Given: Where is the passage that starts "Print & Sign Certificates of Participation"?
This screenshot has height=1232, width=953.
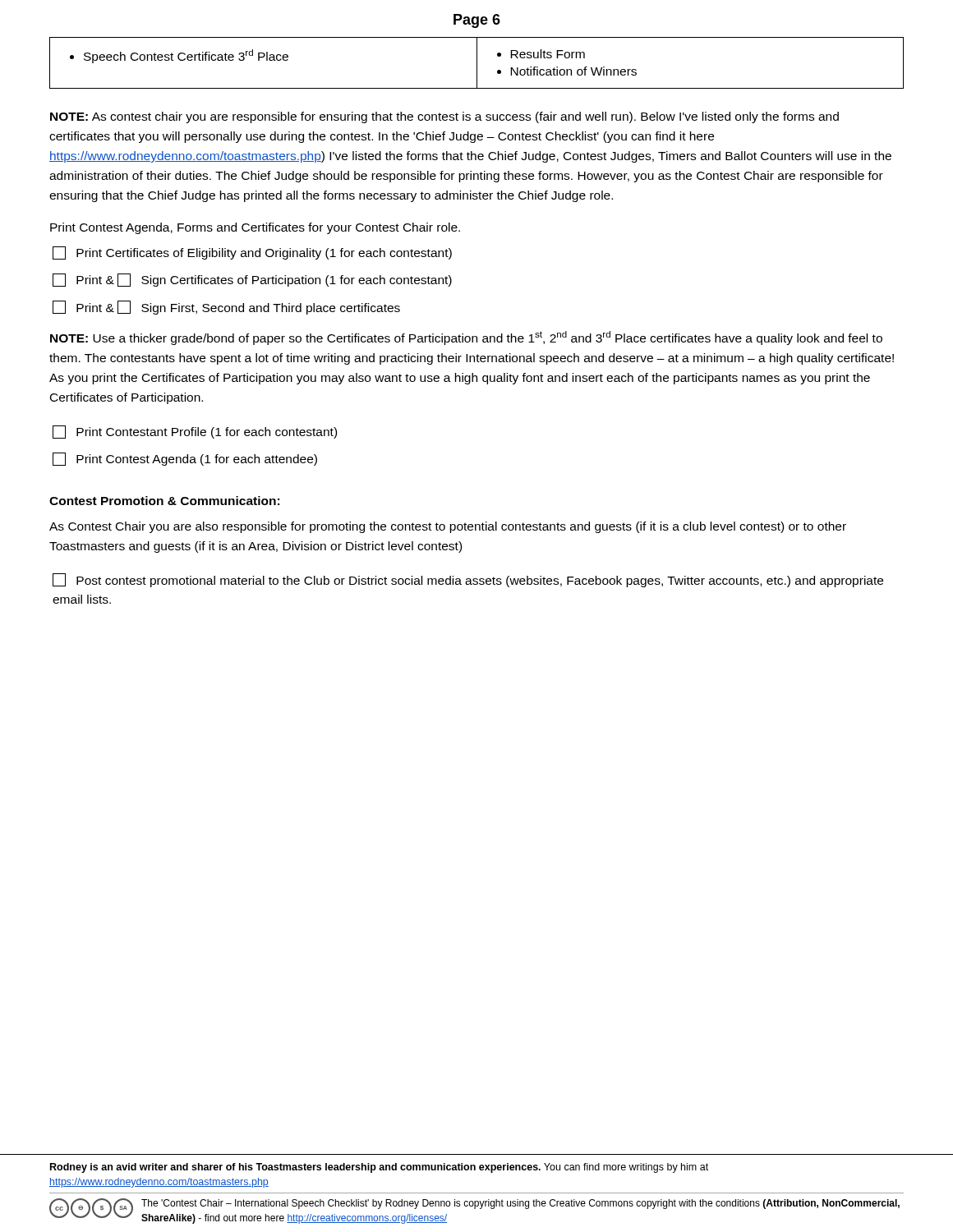Looking at the screenshot, I should click(252, 280).
